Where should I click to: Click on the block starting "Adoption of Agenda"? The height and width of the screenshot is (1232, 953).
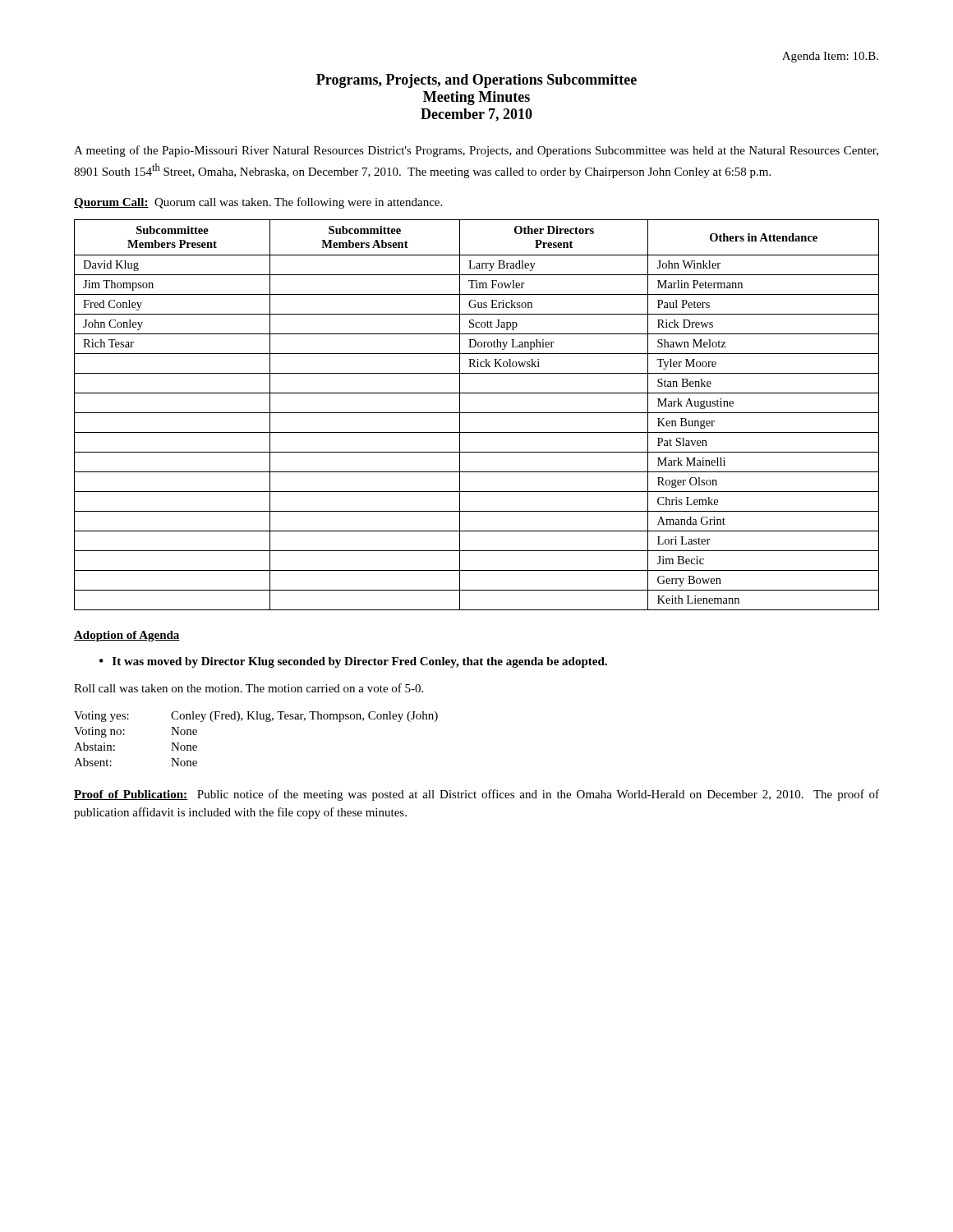127,635
